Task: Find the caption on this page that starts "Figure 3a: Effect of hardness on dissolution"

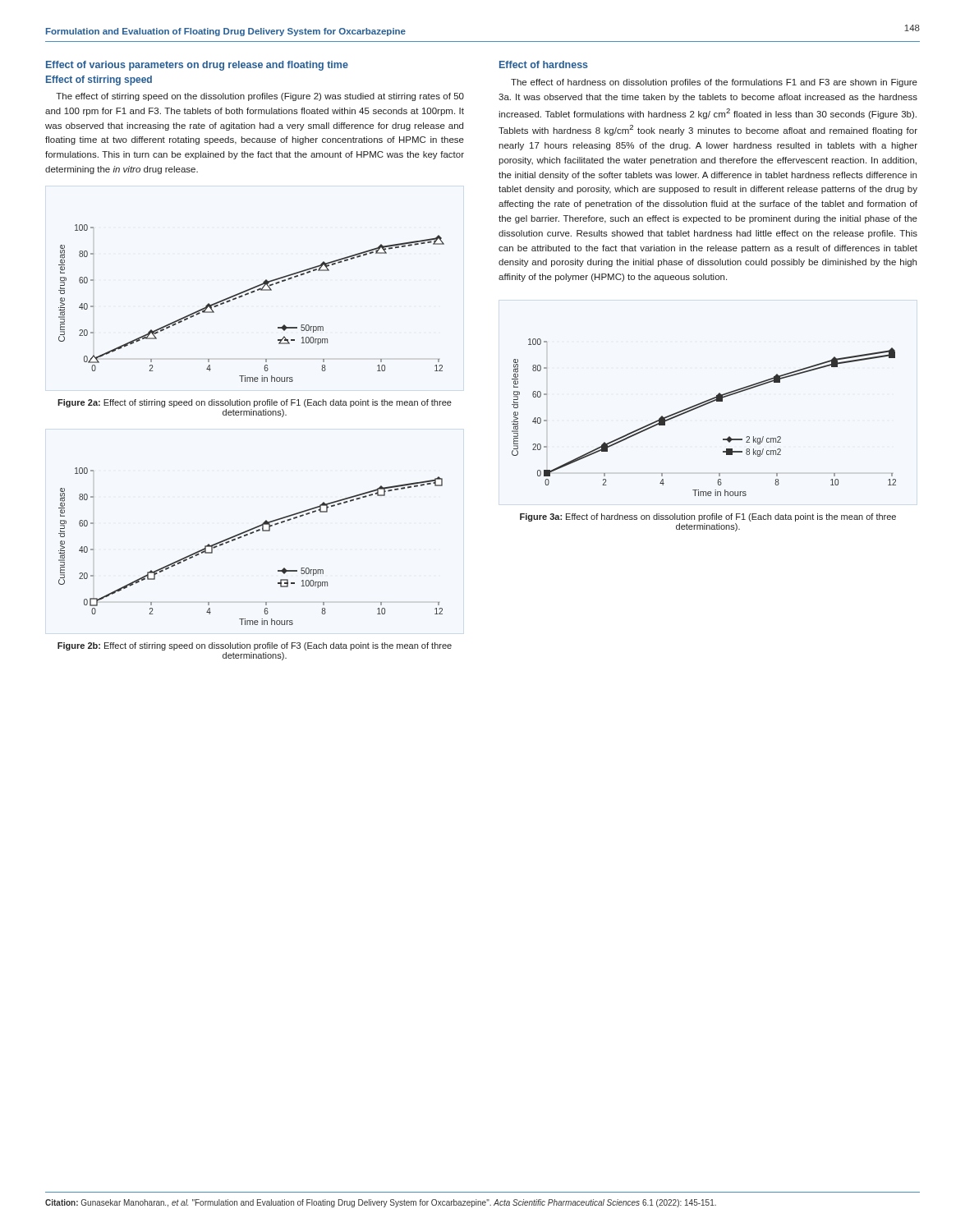Action: pyautogui.click(x=708, y=522)
